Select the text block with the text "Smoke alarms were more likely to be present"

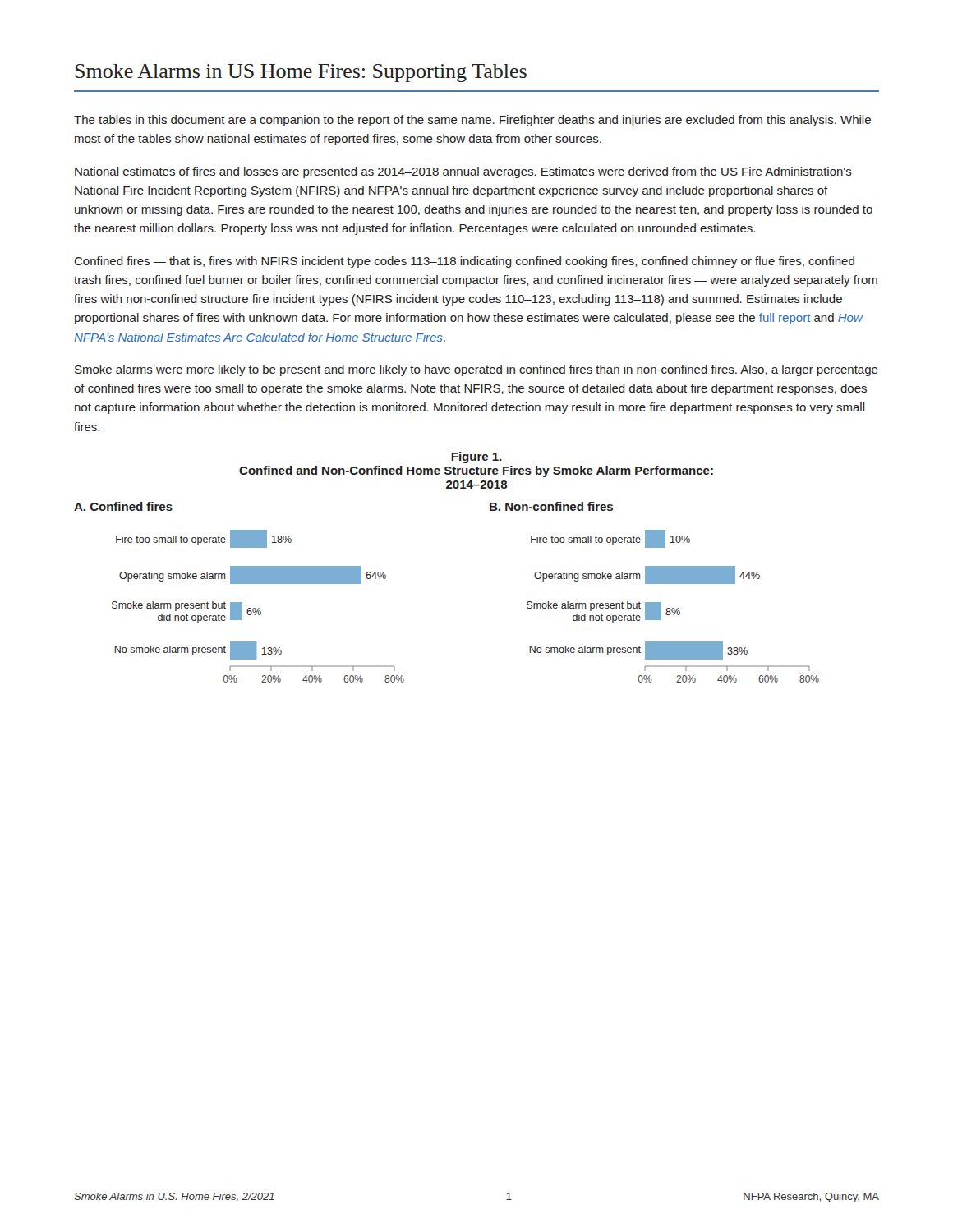point(476,398)
